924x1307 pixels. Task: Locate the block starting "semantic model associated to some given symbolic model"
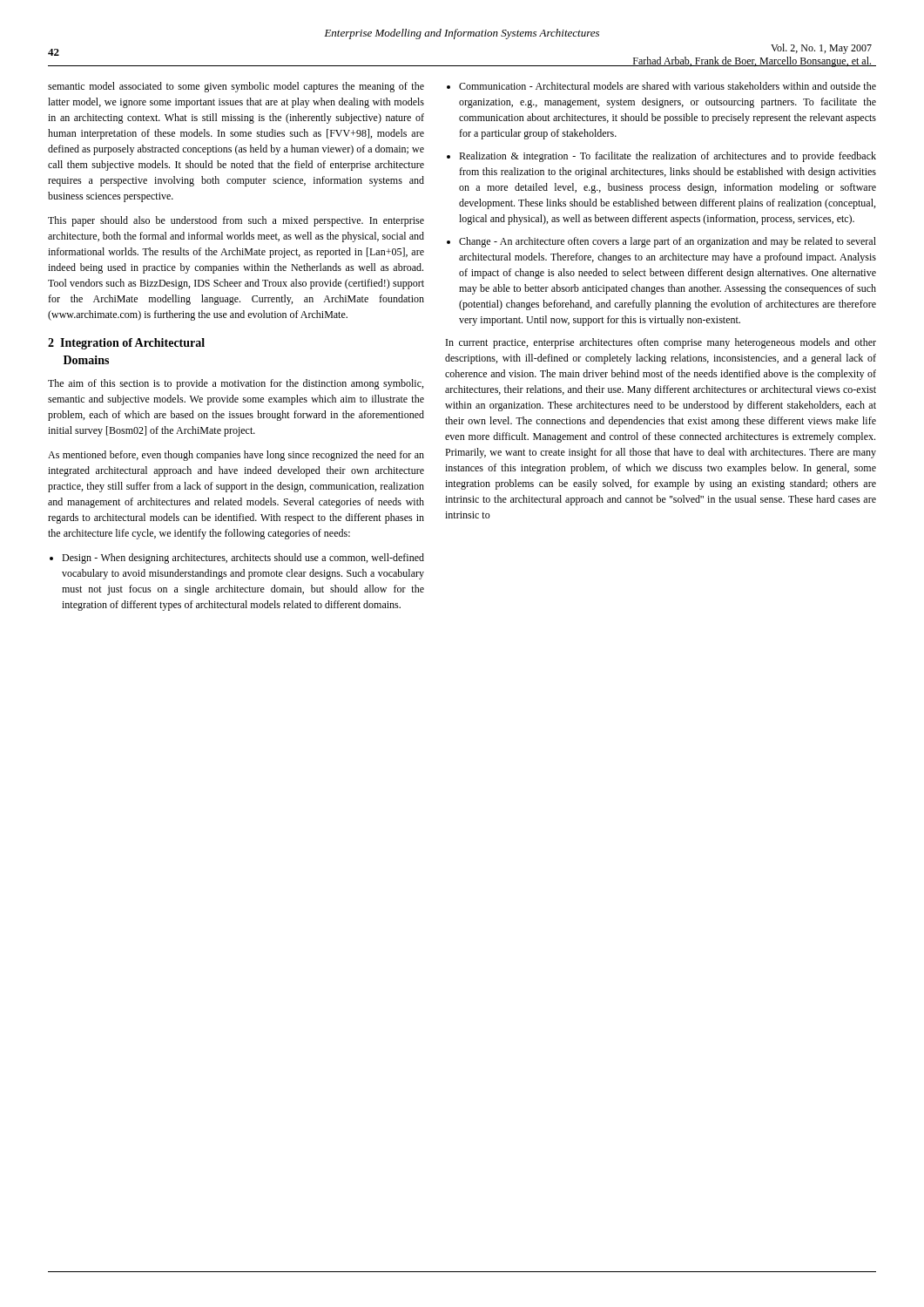(236, 141)
